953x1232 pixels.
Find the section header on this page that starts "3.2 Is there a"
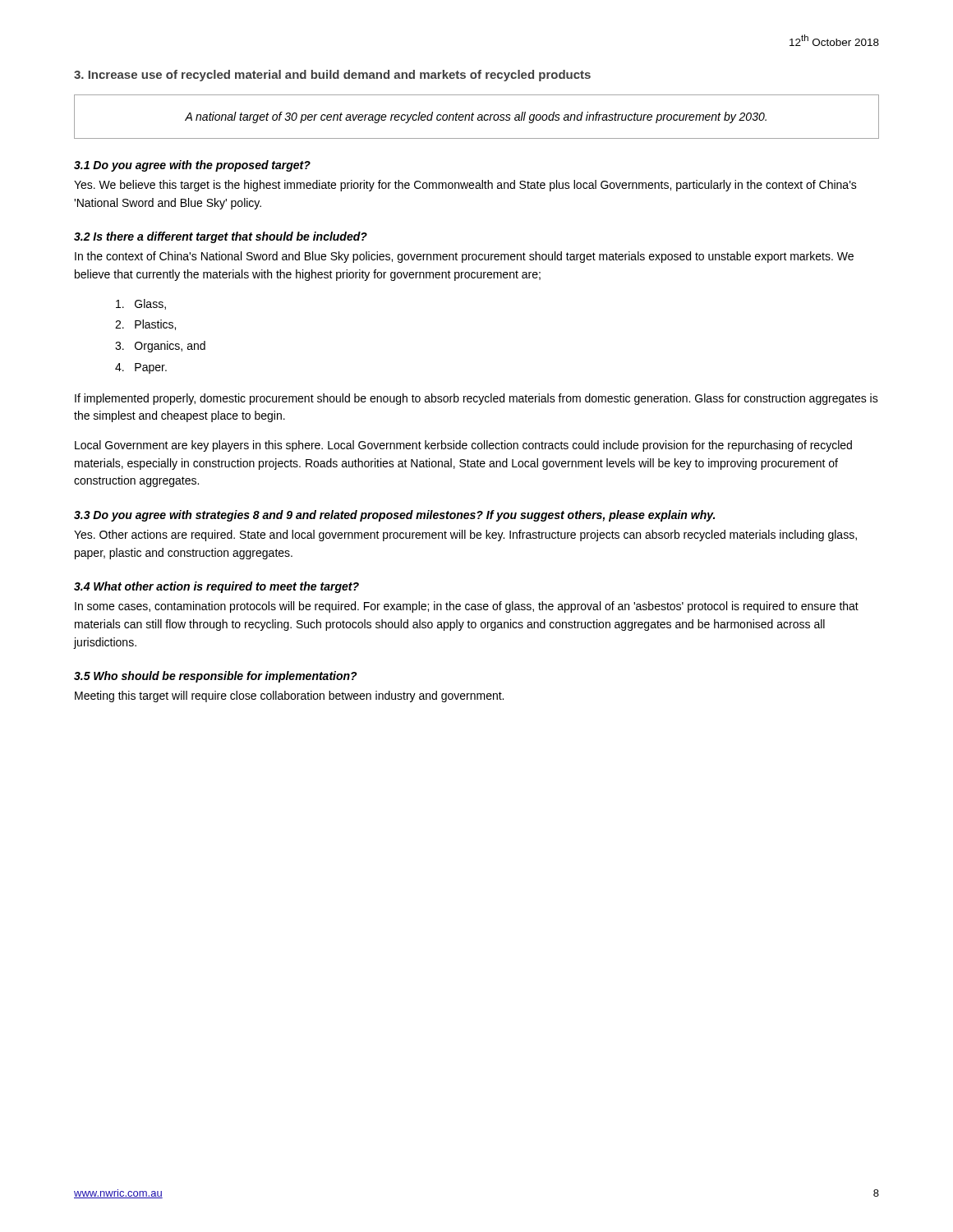coord(221,237)
